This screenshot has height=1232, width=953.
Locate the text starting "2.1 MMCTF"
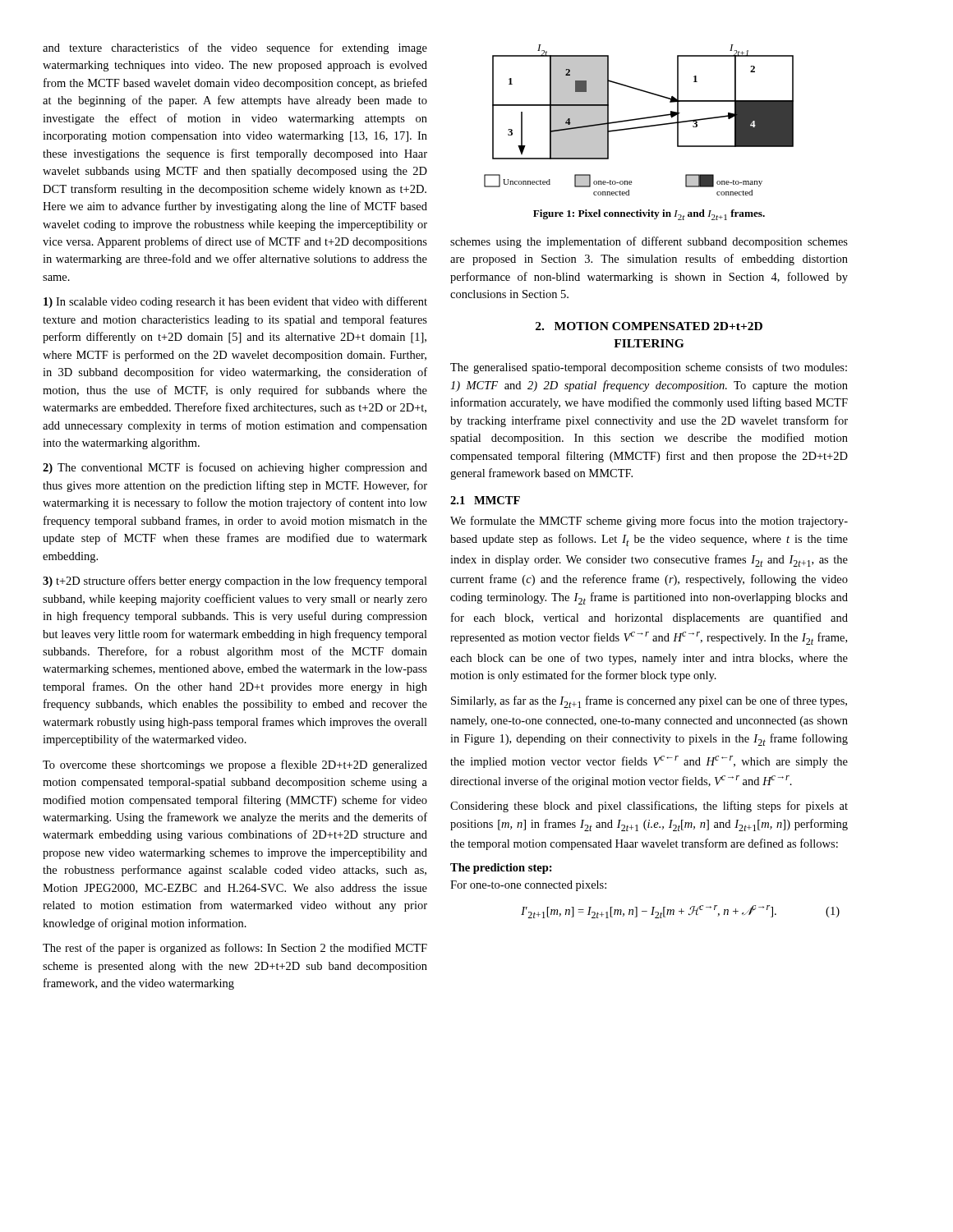[x=485, y=501]
